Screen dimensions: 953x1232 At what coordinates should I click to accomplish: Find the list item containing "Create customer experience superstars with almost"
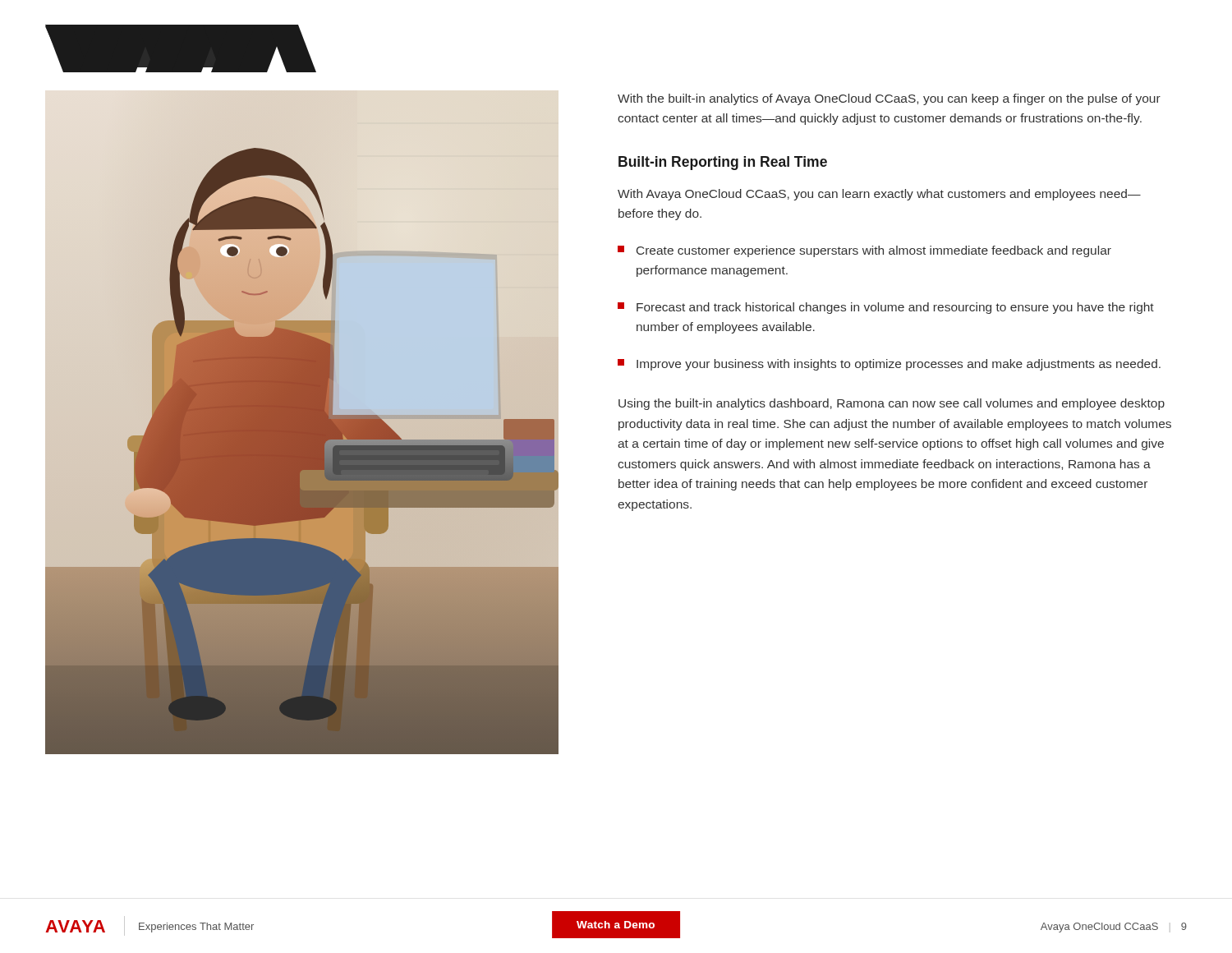click(897, 261)
